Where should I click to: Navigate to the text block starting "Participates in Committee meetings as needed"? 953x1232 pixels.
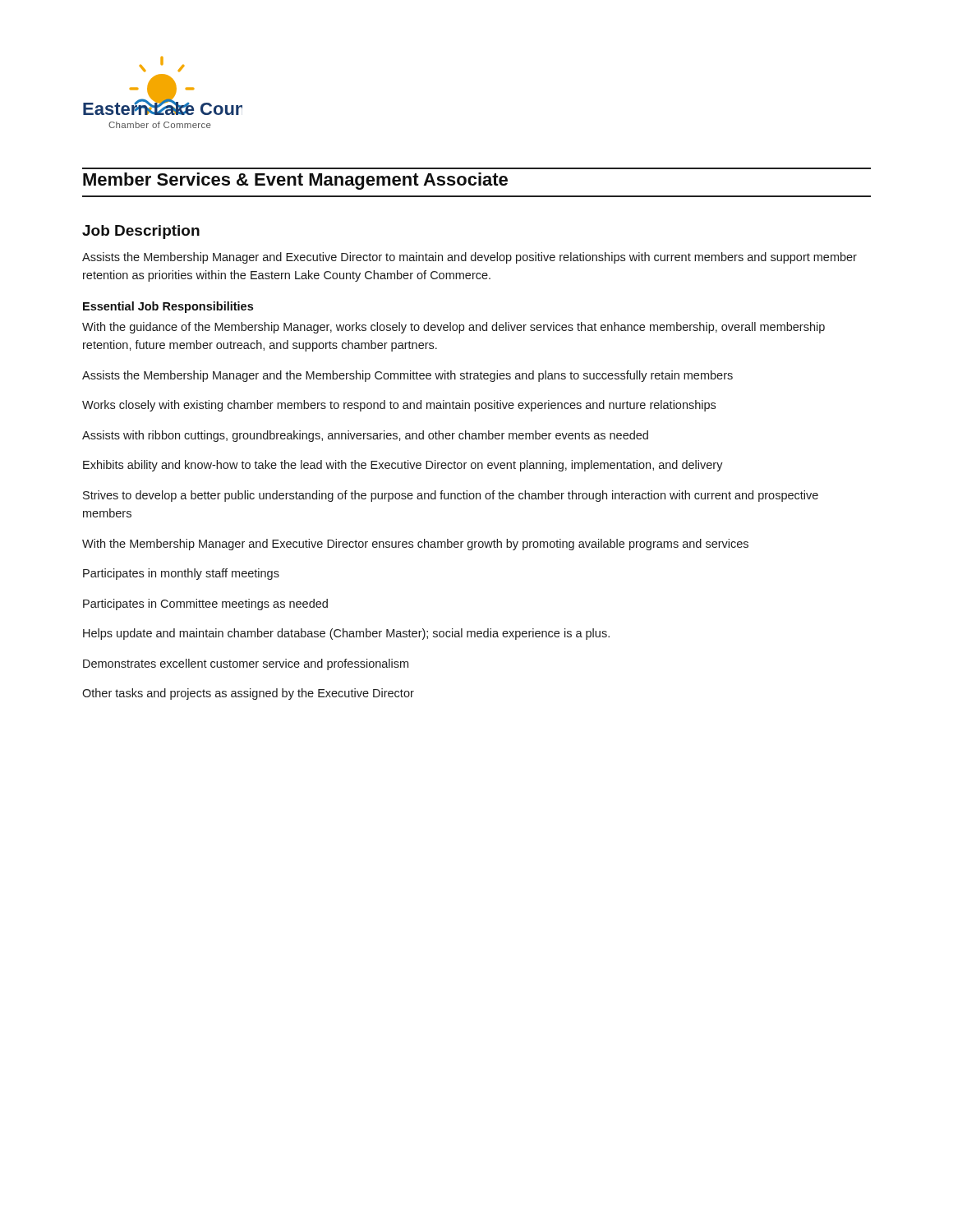205,603
